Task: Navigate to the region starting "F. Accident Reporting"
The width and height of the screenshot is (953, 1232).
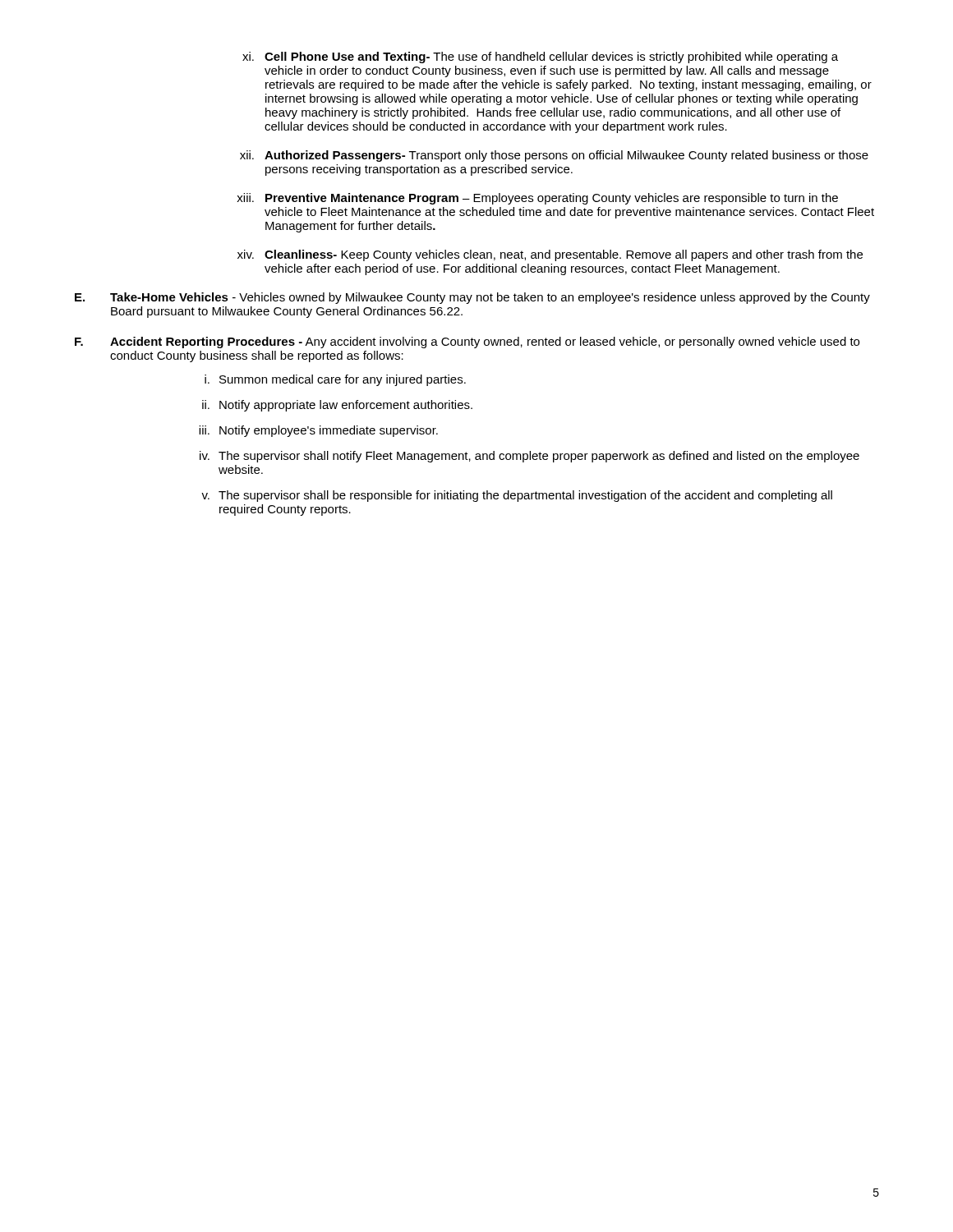Action: point(467,342)
